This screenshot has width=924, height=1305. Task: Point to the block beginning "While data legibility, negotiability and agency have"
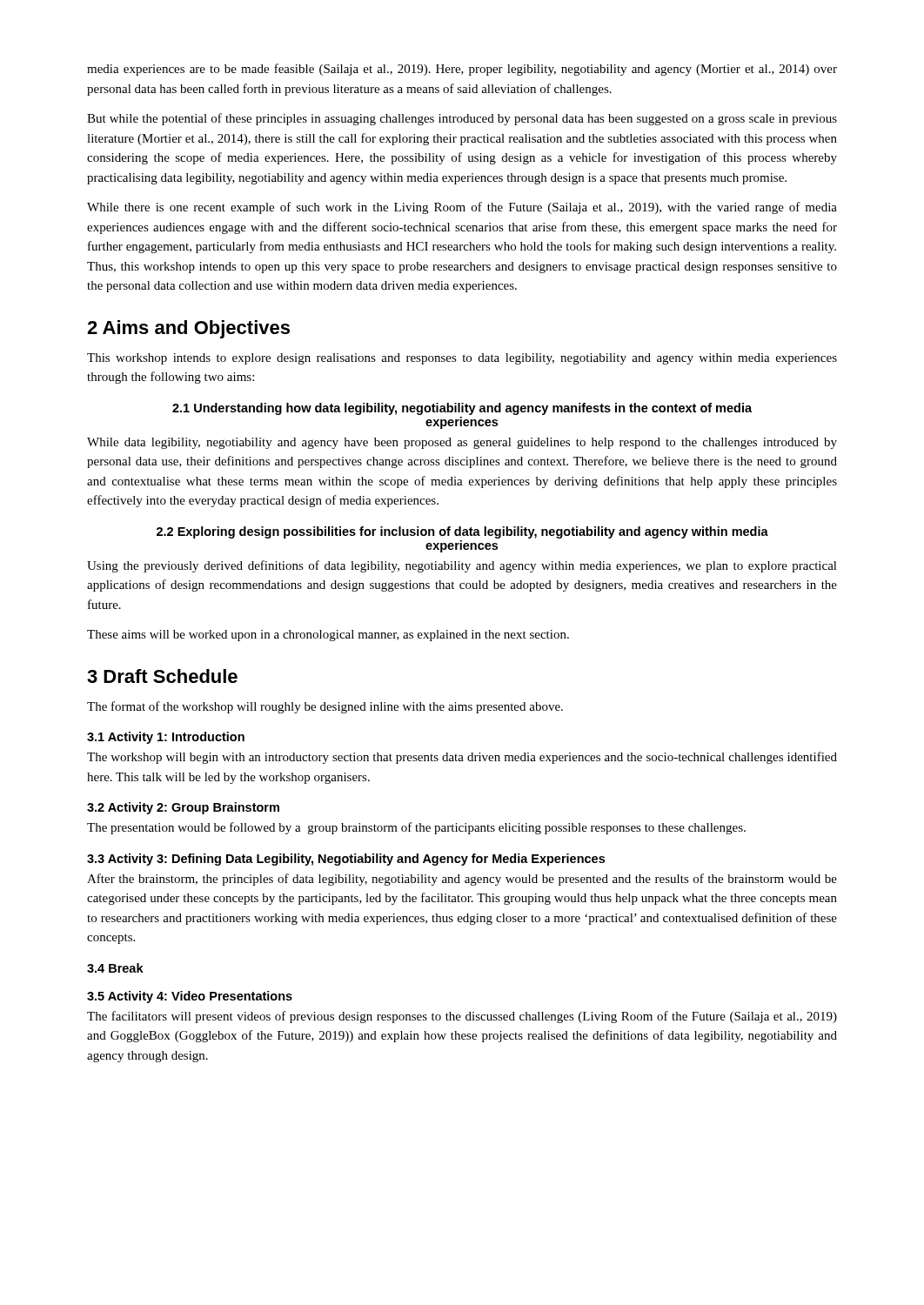pos(462,471)
